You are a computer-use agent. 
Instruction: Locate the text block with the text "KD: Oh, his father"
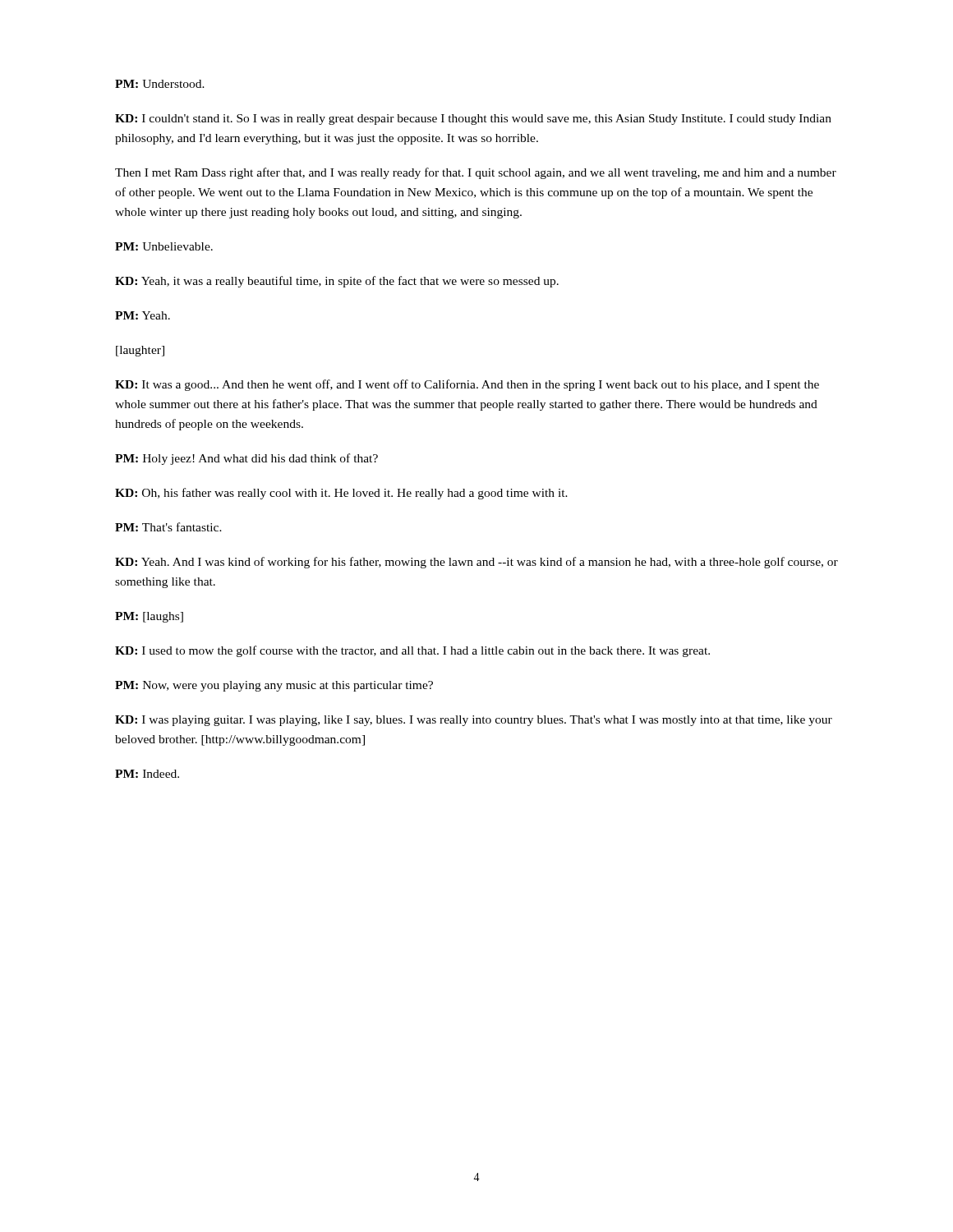(342, 493)
